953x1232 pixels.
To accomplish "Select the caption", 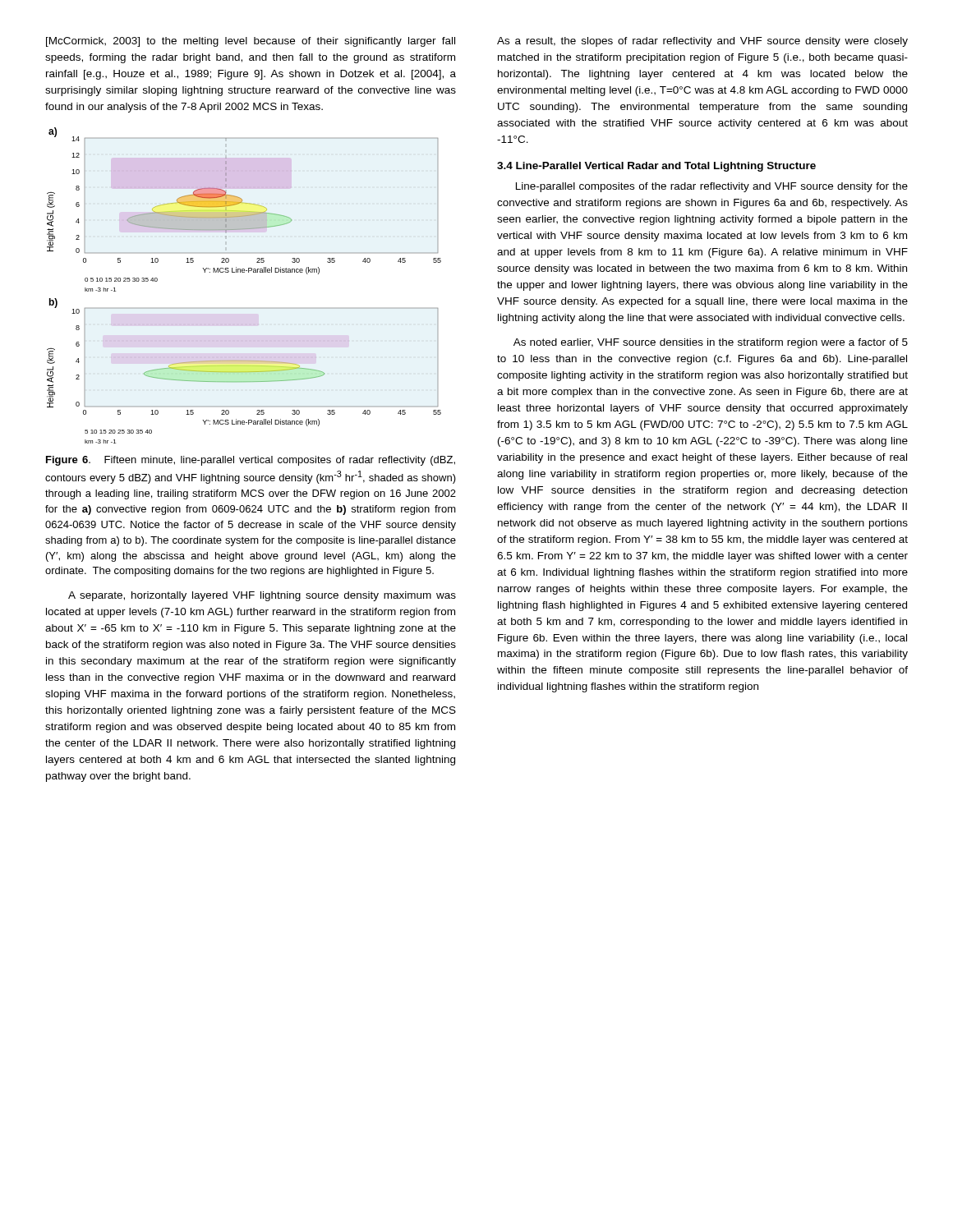I will 251,515.
